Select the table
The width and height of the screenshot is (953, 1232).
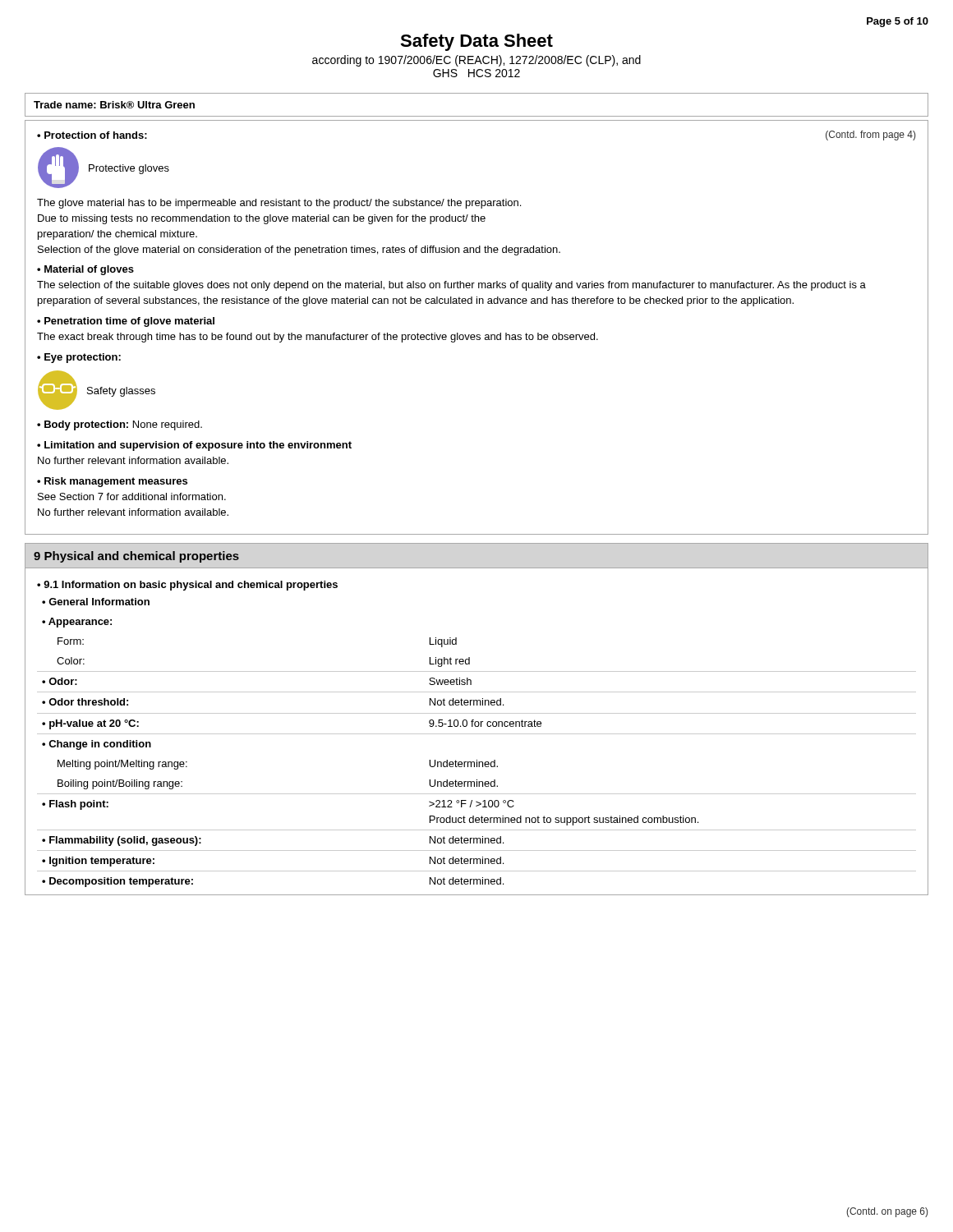[476, 742]
